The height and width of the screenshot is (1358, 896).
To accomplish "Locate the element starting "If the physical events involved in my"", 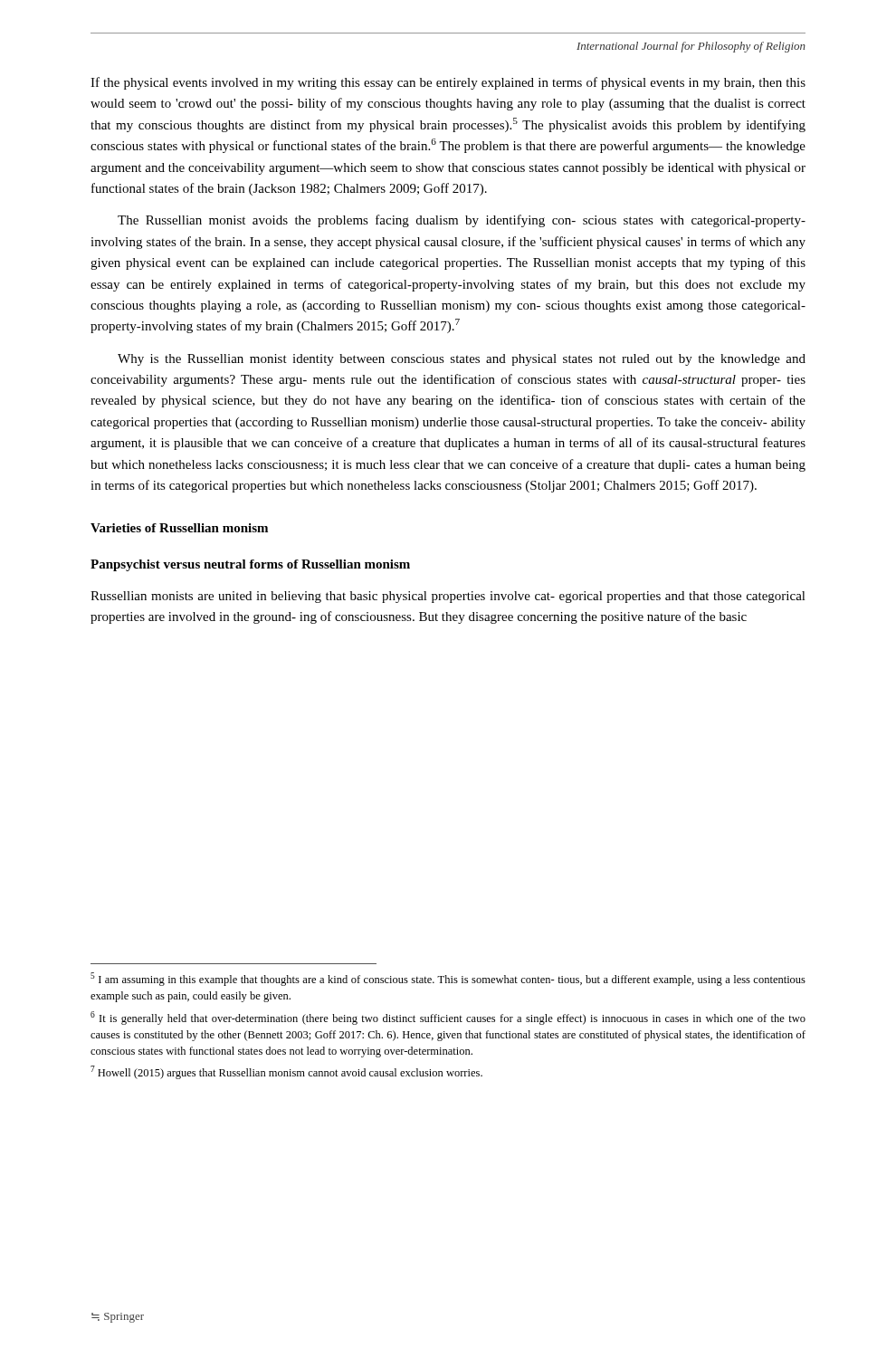I will [448, 136].
